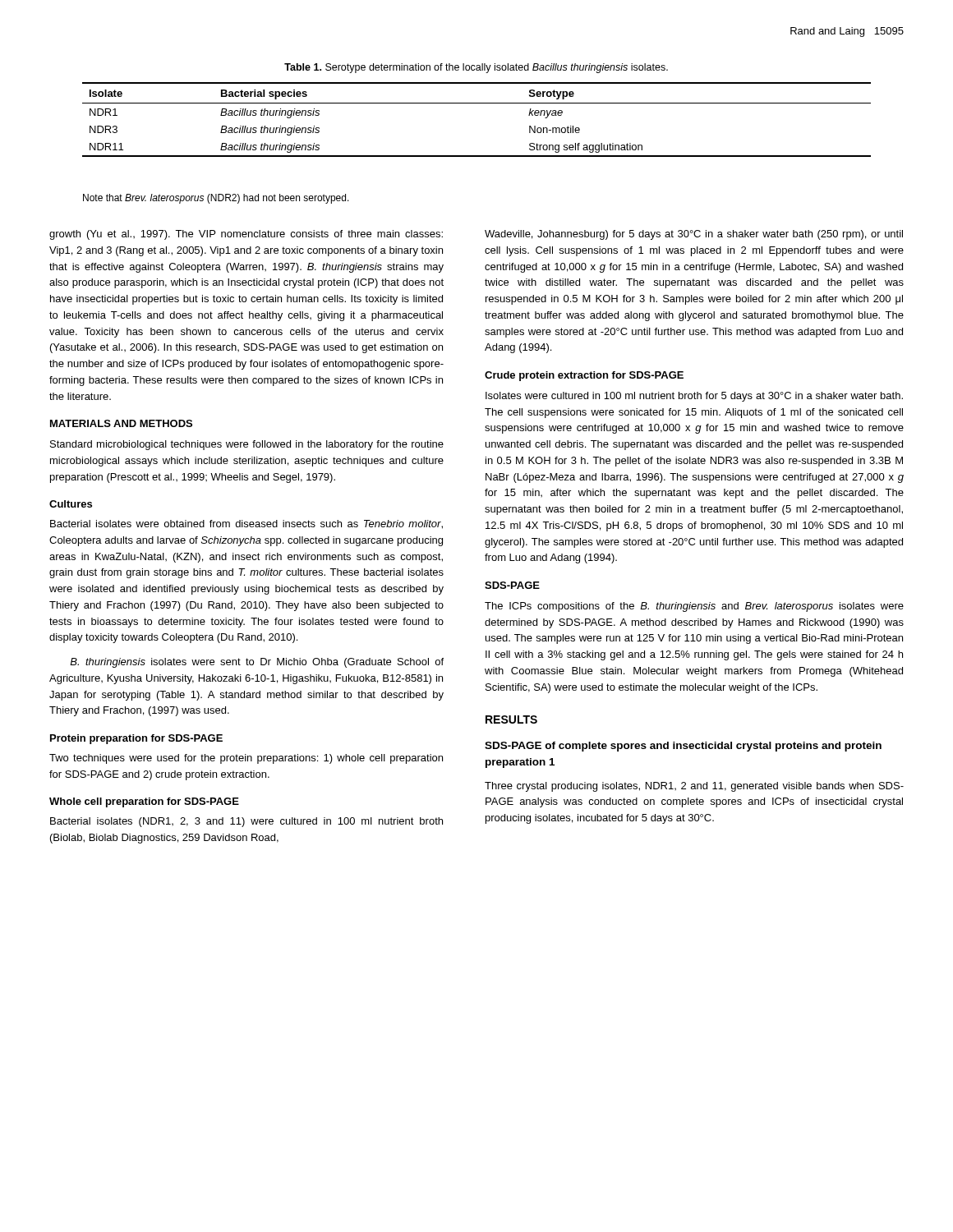
Task: Select the text block that reads "Two techniques were"
Action: [x=246, y=766]
